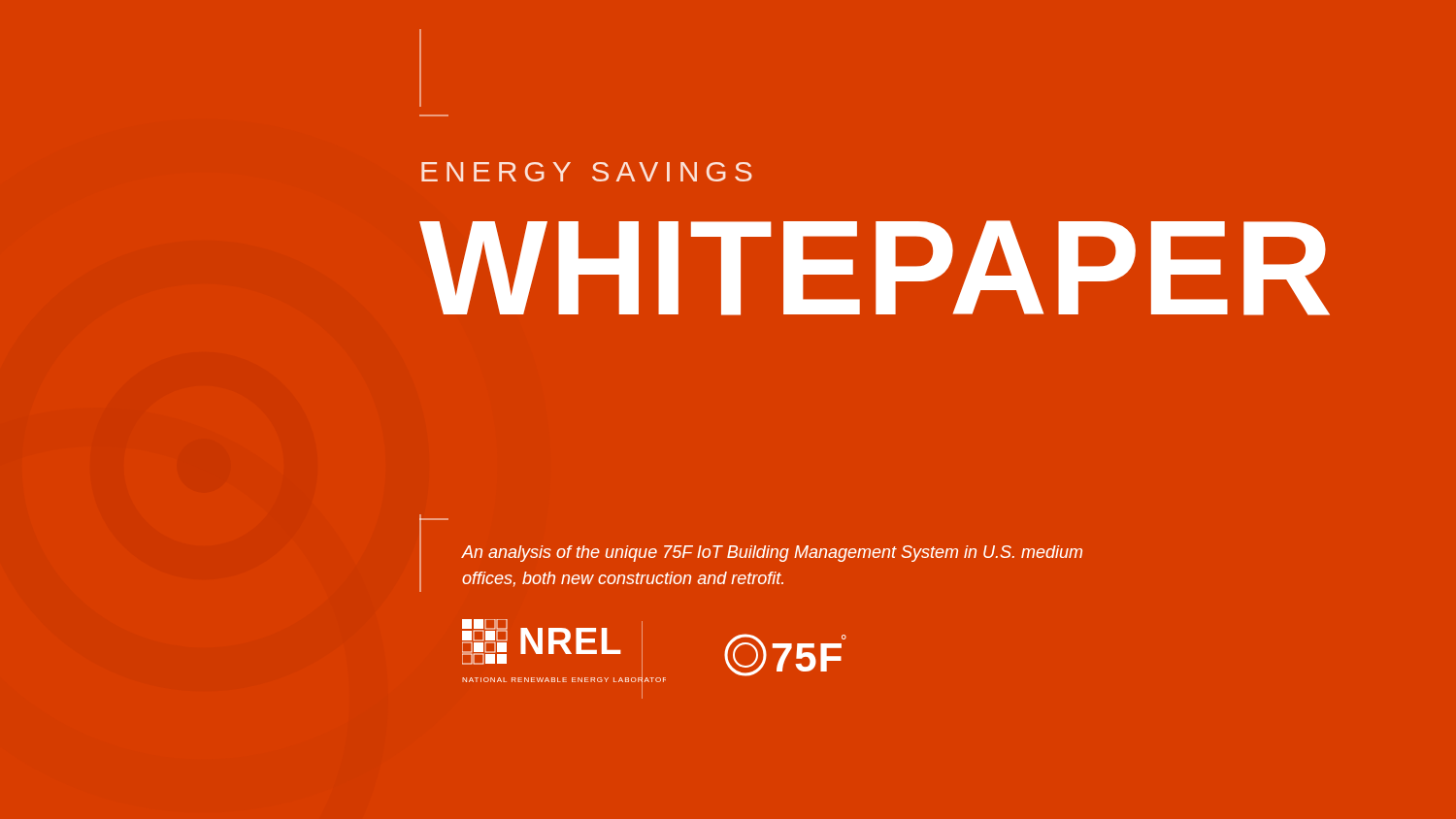The image size is (1456, 819).
Task: Locate the block of text that opens with "An analysis of the unique"
Action: 782,566
